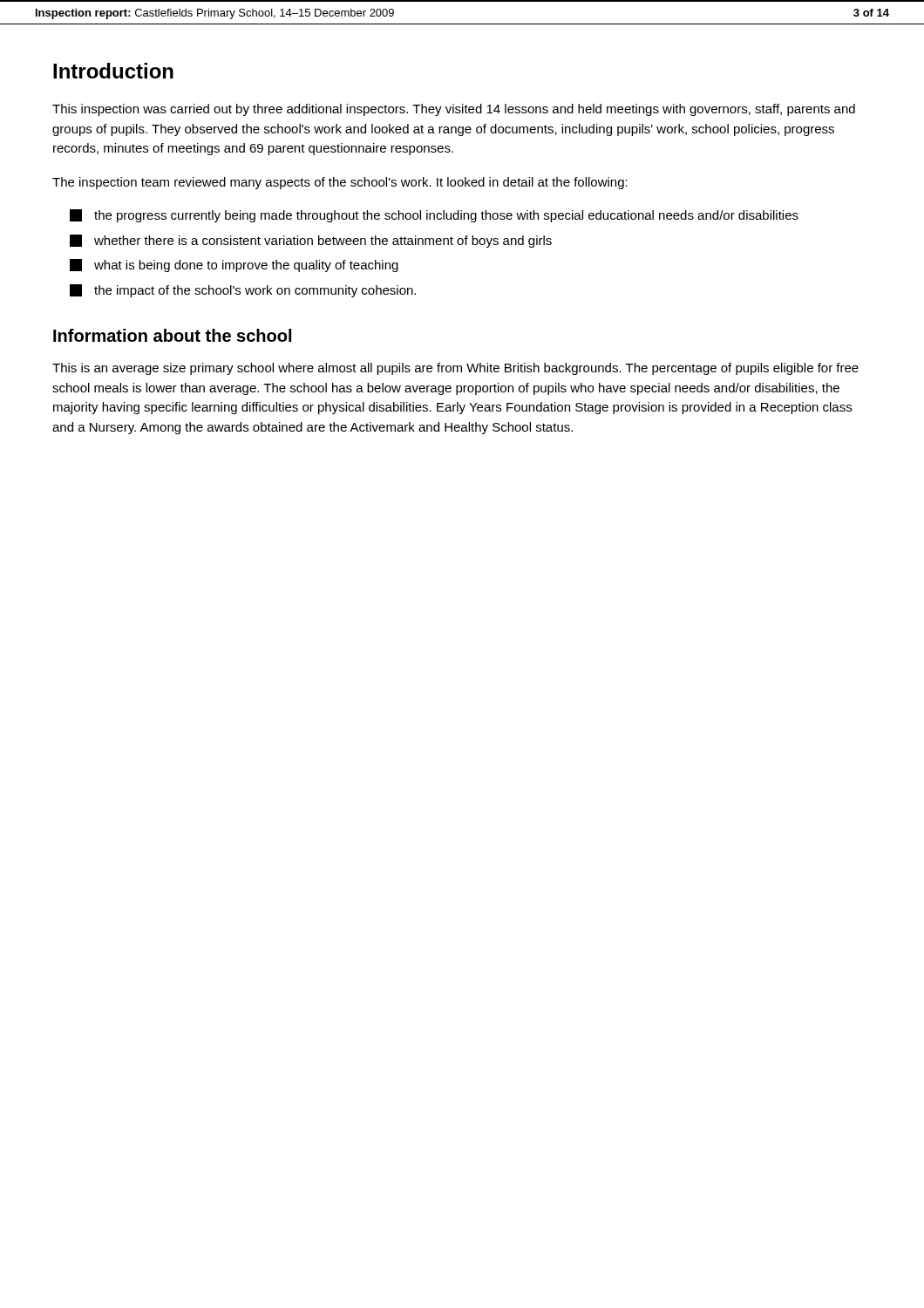Locate the list item with the text "the impact of the school's work"
Viewport: 924px width, 1308px height.
(243, 291)
